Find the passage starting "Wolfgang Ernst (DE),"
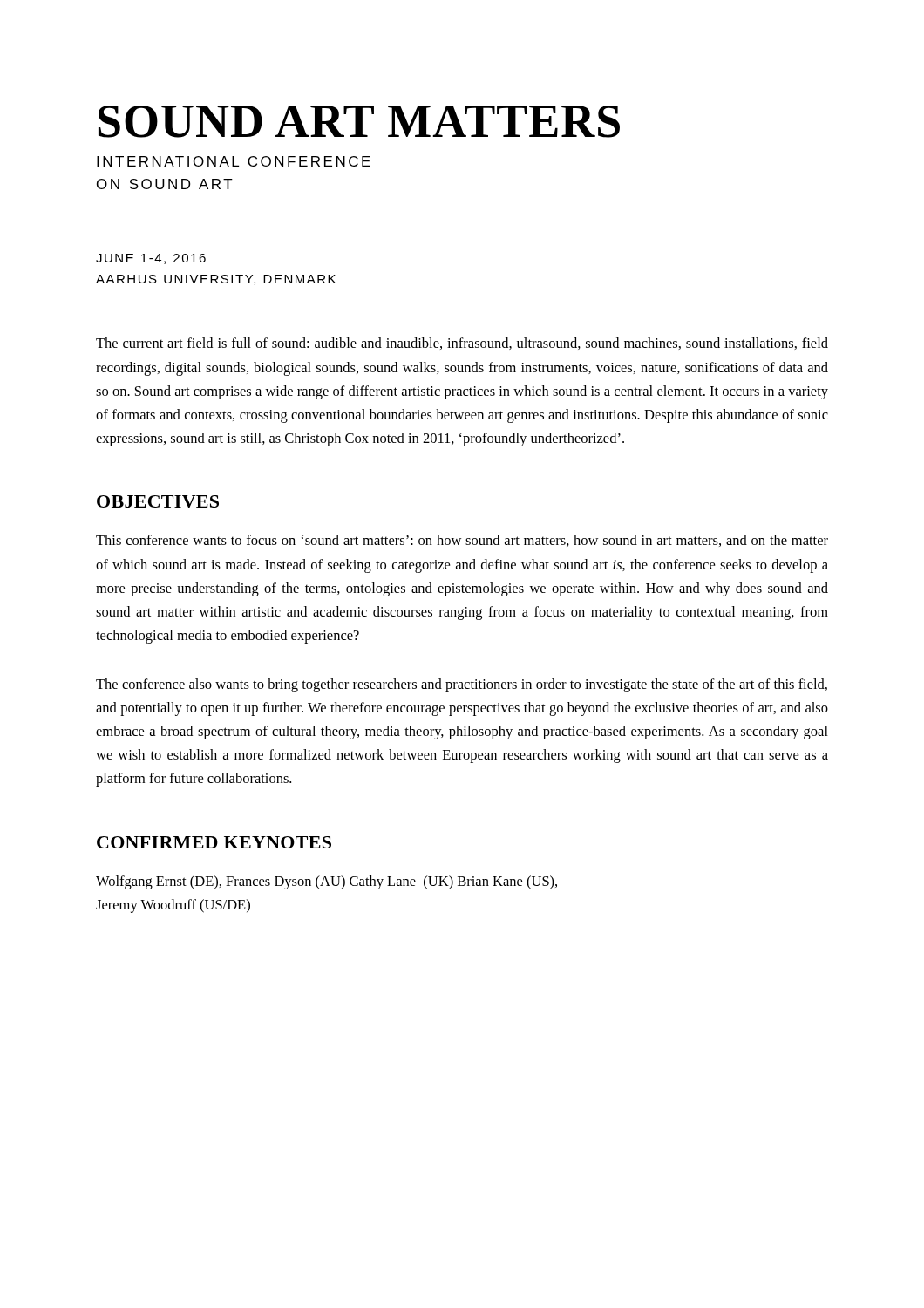 462,893
